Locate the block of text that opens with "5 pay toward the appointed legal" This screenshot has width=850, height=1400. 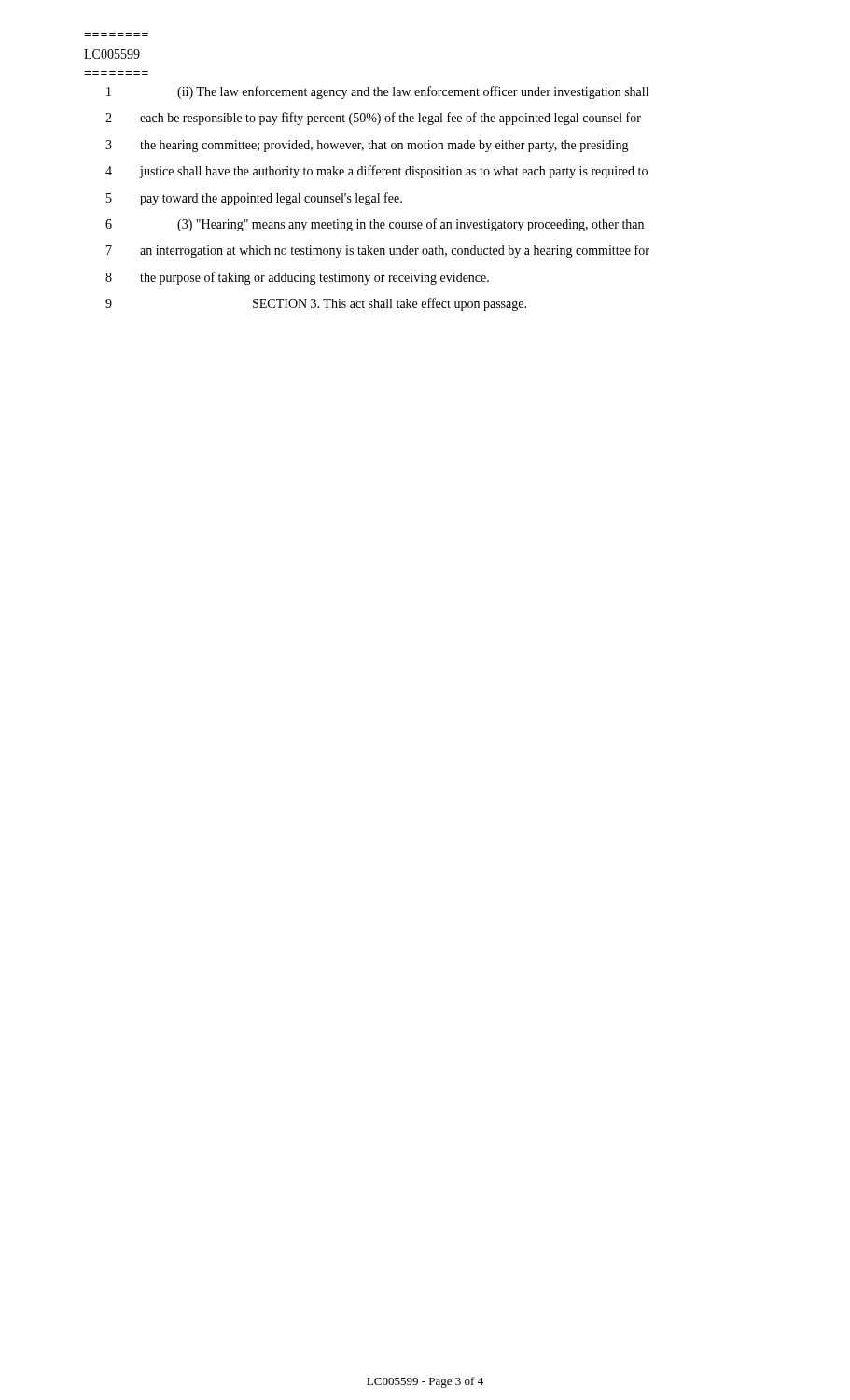pos(254,199)
